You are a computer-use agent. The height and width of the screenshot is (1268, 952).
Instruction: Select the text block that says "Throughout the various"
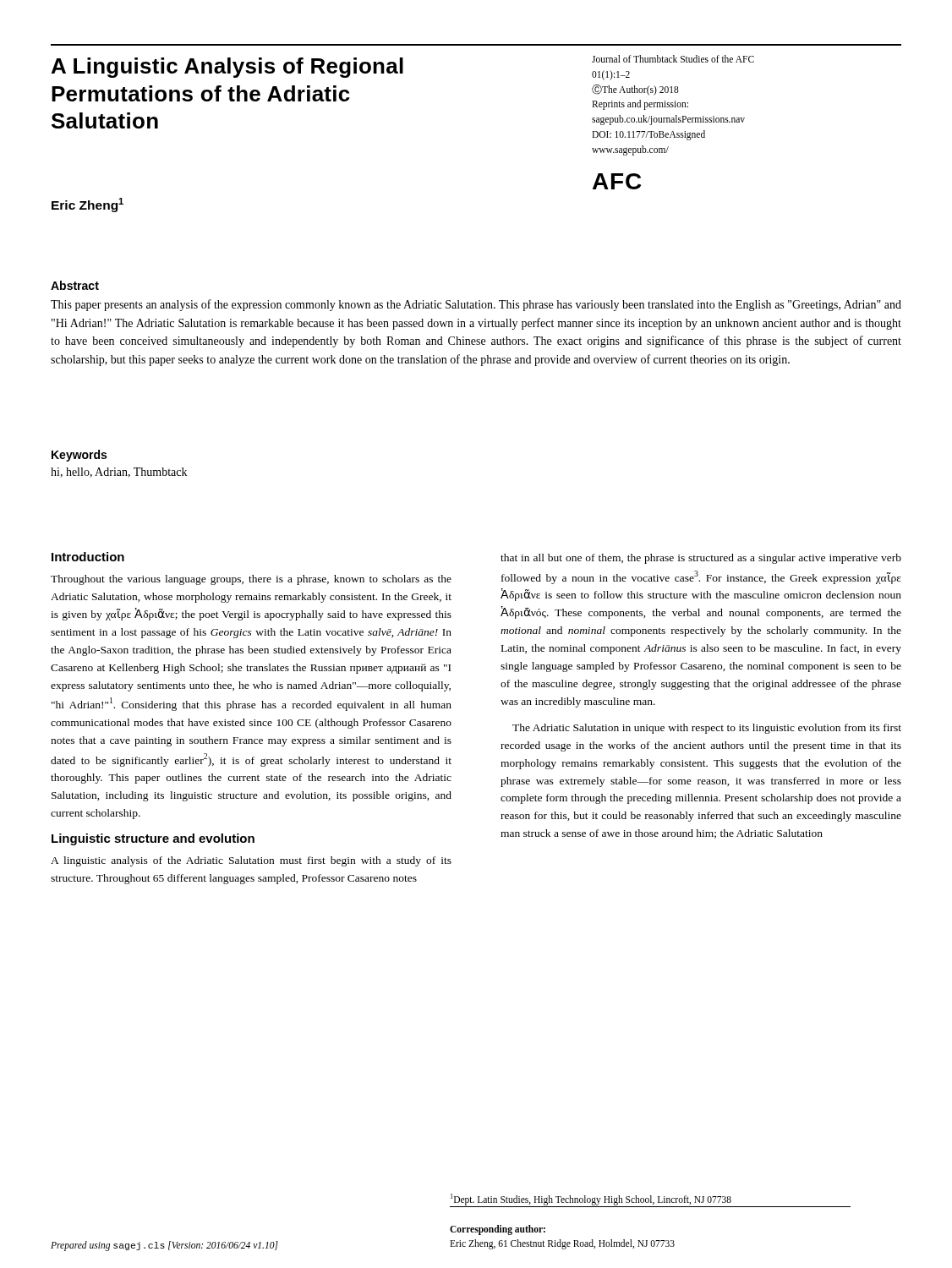click(251, 696)
